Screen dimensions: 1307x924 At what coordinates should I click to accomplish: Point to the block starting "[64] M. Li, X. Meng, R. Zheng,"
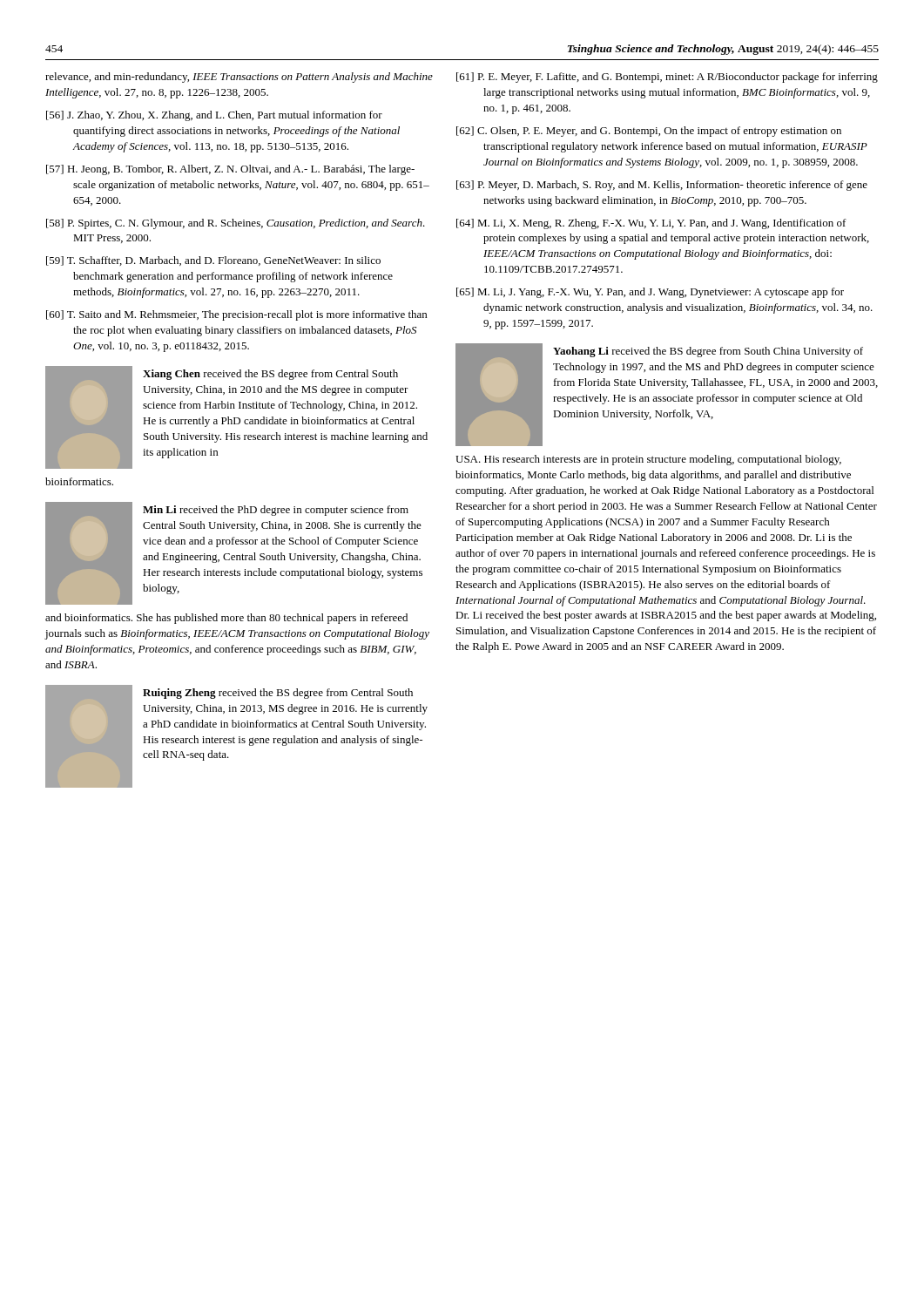[662, 246]
